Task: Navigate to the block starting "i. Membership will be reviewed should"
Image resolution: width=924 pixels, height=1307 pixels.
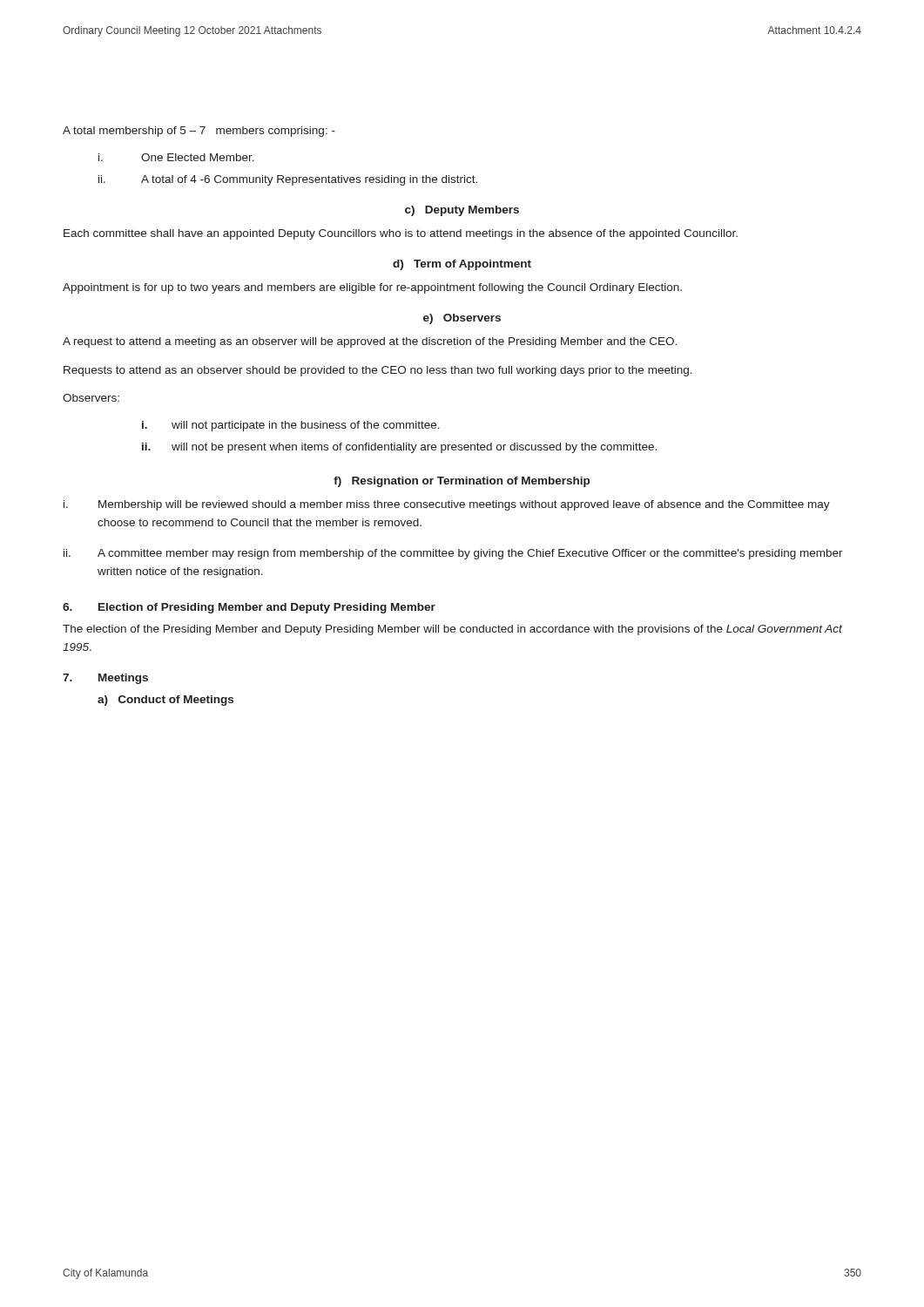Action: (x=462, y=514)
